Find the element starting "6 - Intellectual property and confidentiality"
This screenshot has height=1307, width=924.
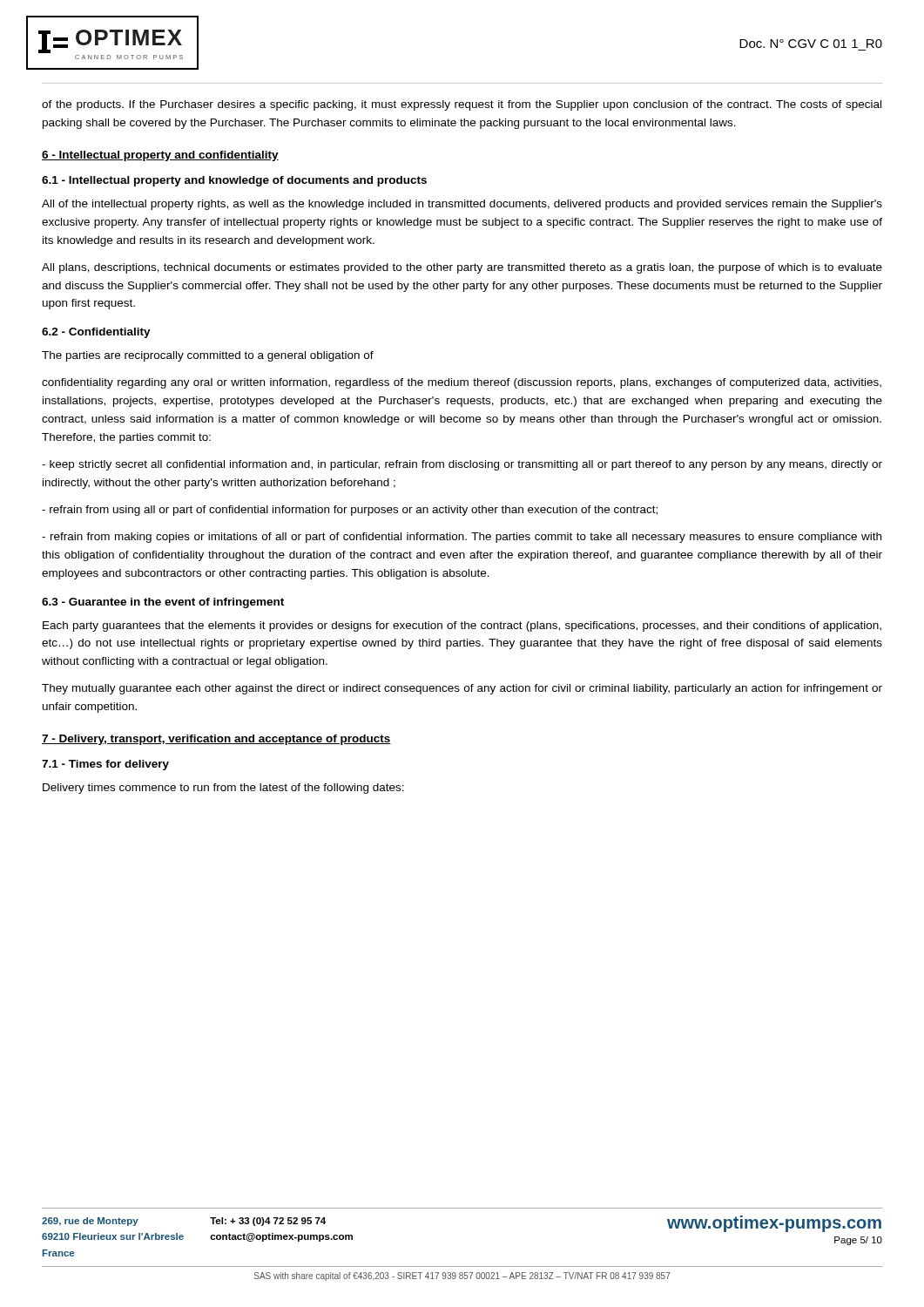(160, 154)
